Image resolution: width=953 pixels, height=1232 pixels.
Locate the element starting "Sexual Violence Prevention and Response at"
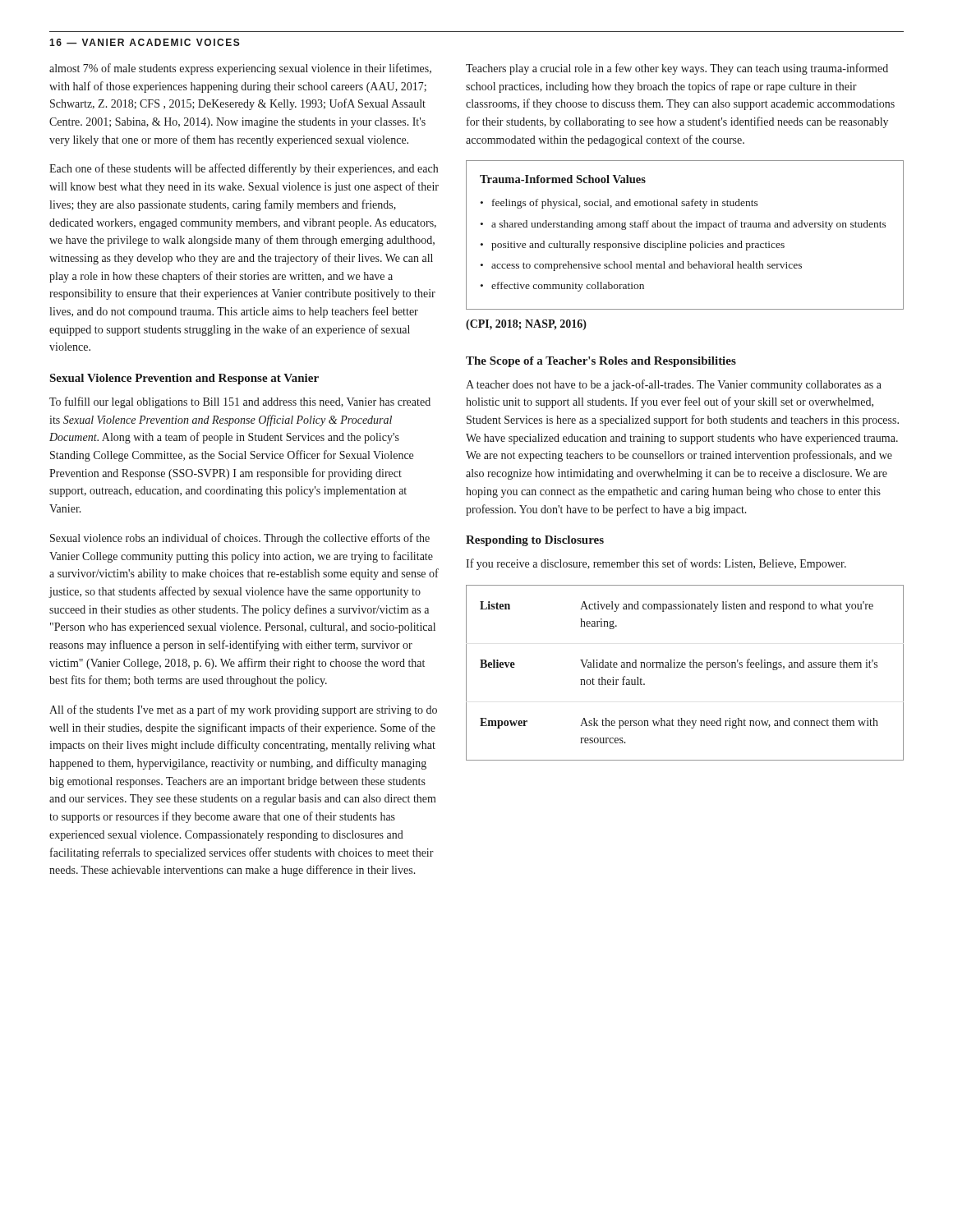point(184,378)
